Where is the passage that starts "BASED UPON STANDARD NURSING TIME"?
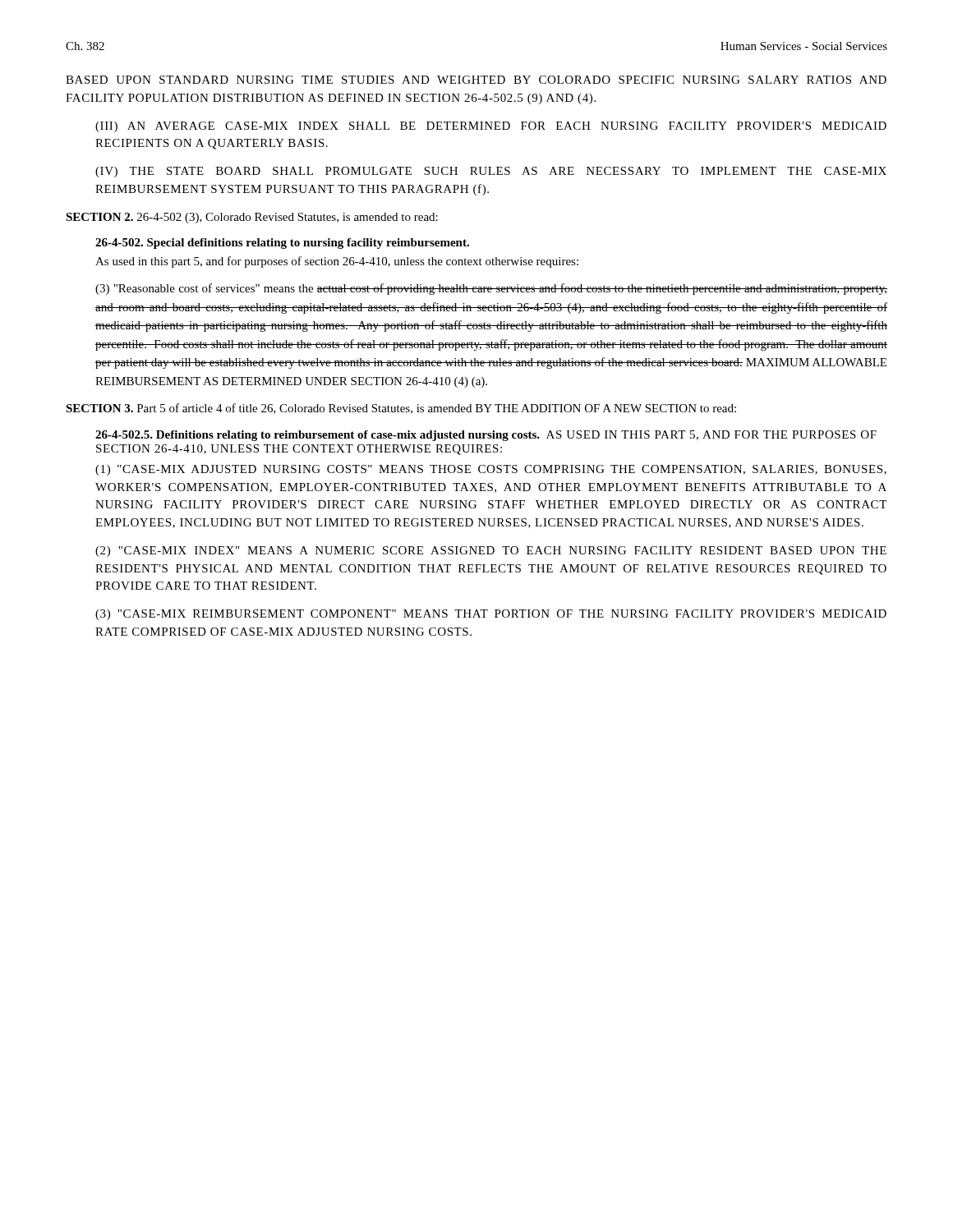 pyautogui.click(x=476, y=89)
